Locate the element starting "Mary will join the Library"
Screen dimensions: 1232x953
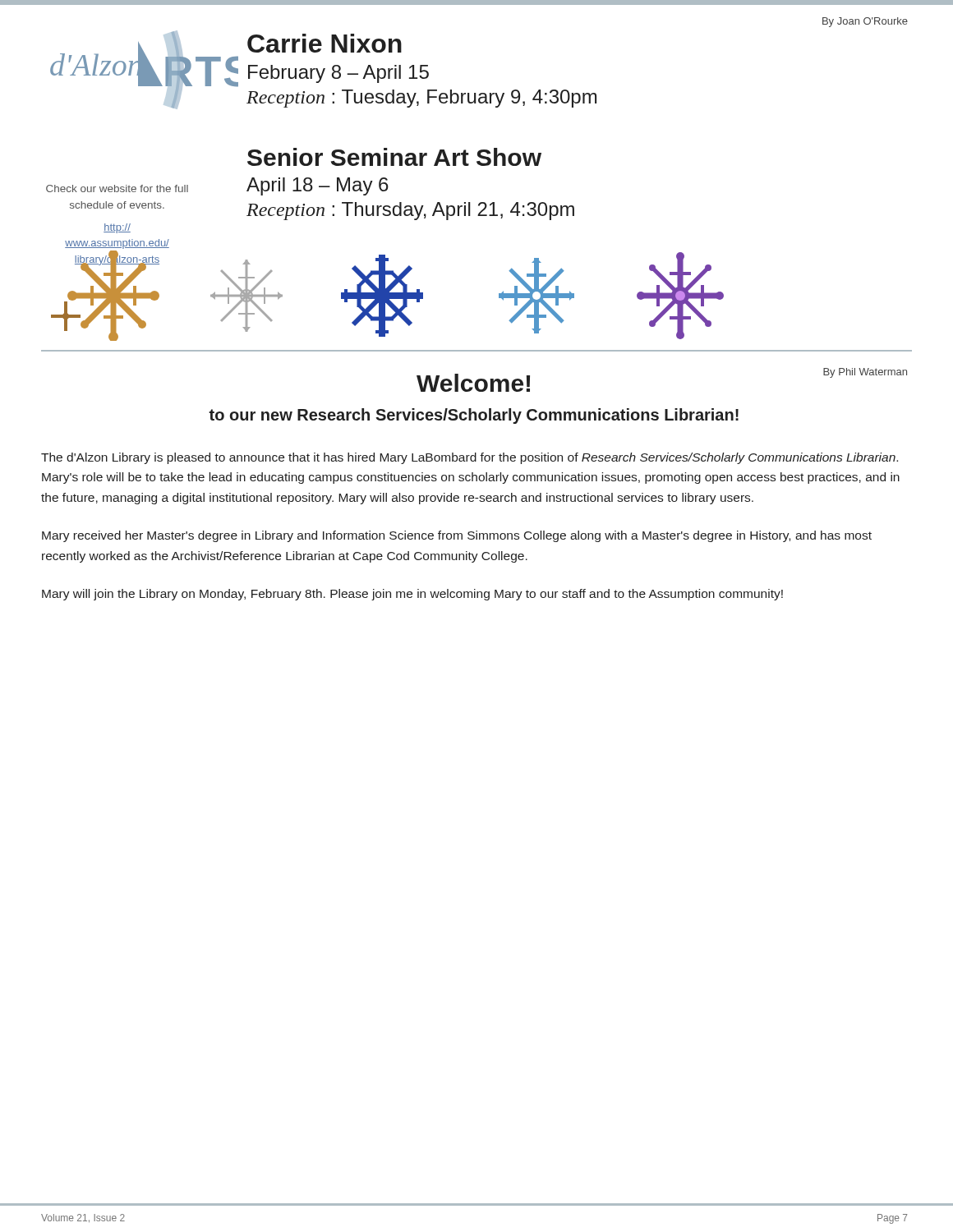tap(412, 594)
